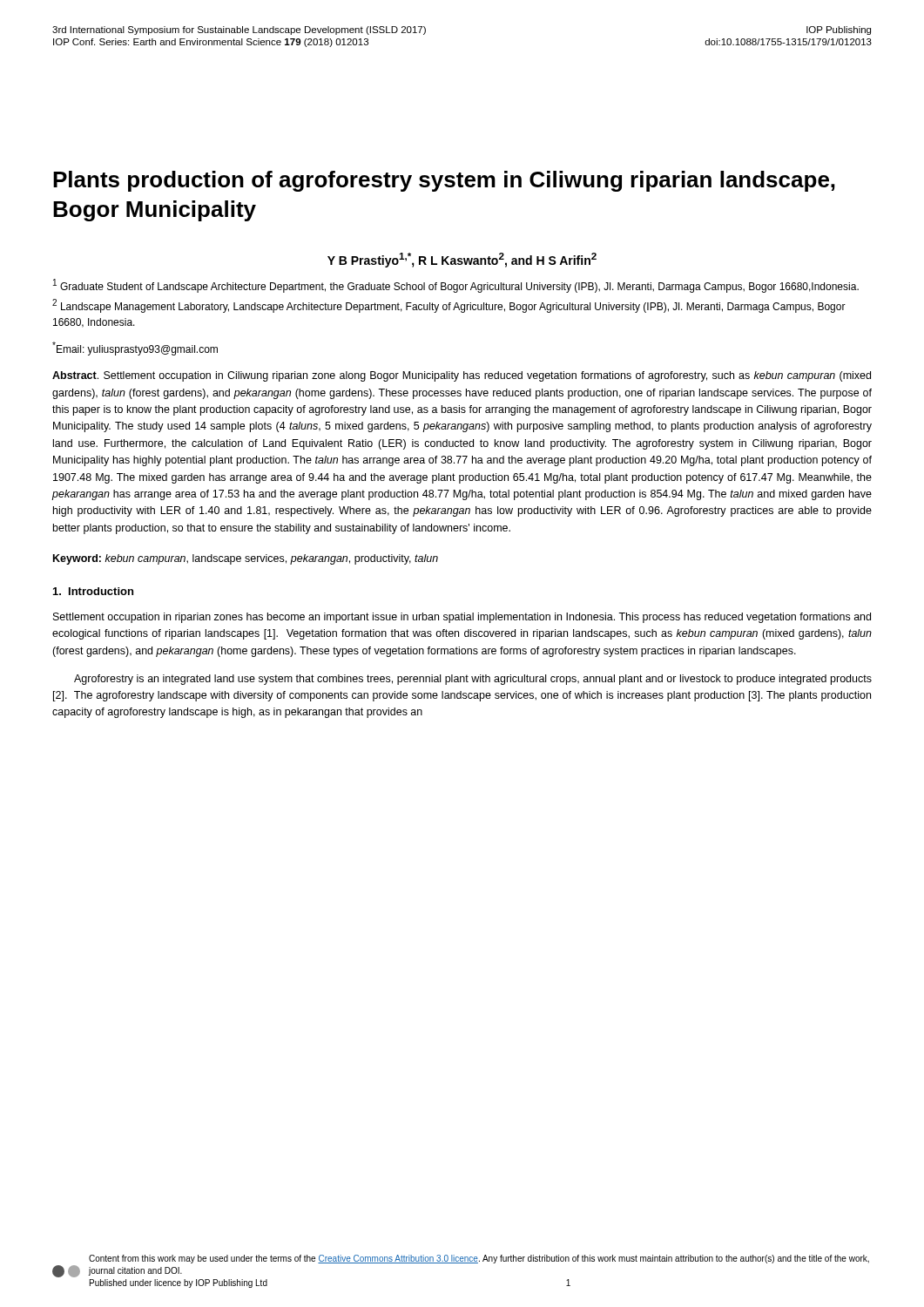Point to the text starting "1 Graduate Student of Landscape Architecture Department, the"
924x1307 pixels.
click(x=456, y=286)
